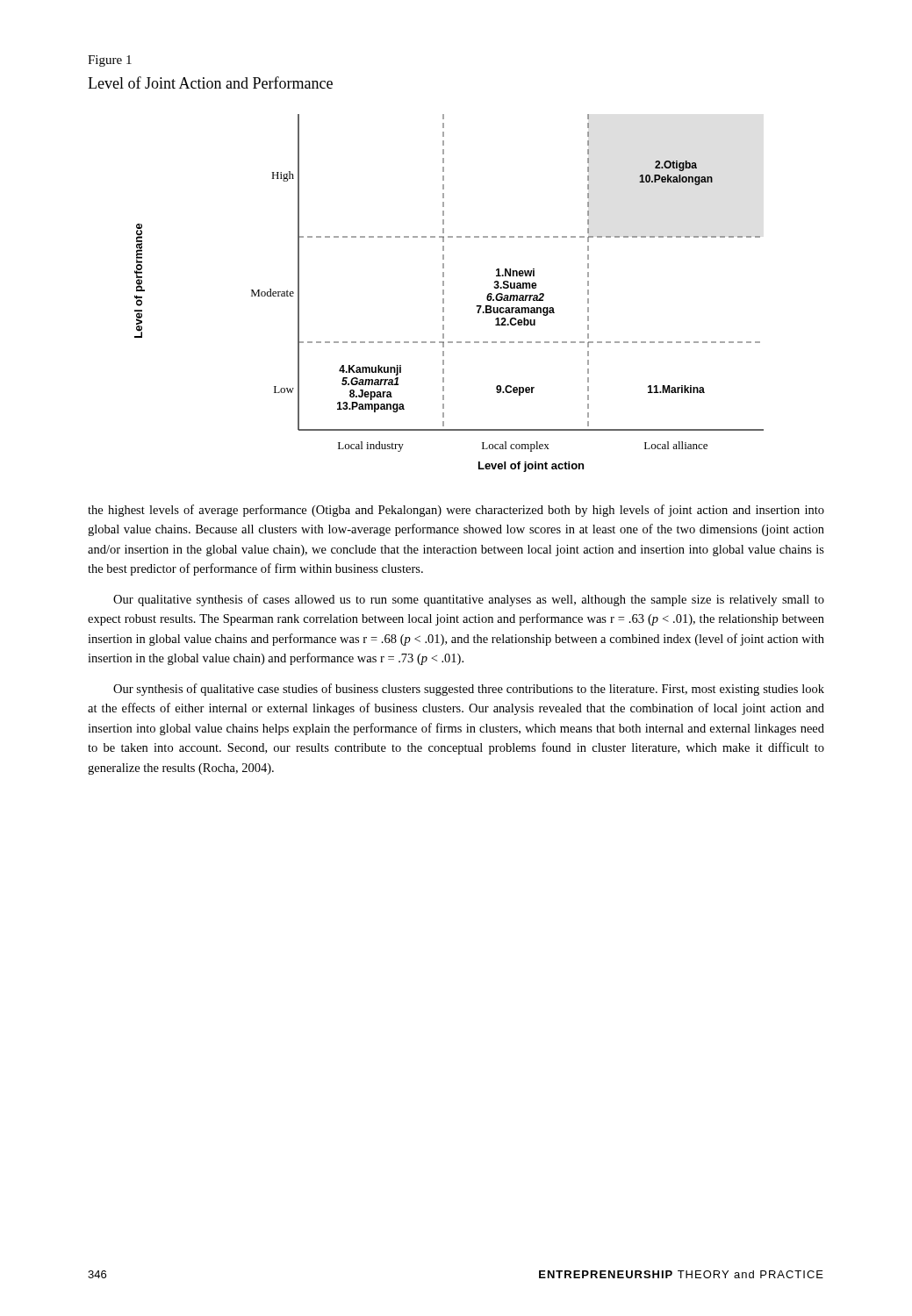Where does it say "Figure 1"?
912x1316 pixels.
[x=110, y=60]
